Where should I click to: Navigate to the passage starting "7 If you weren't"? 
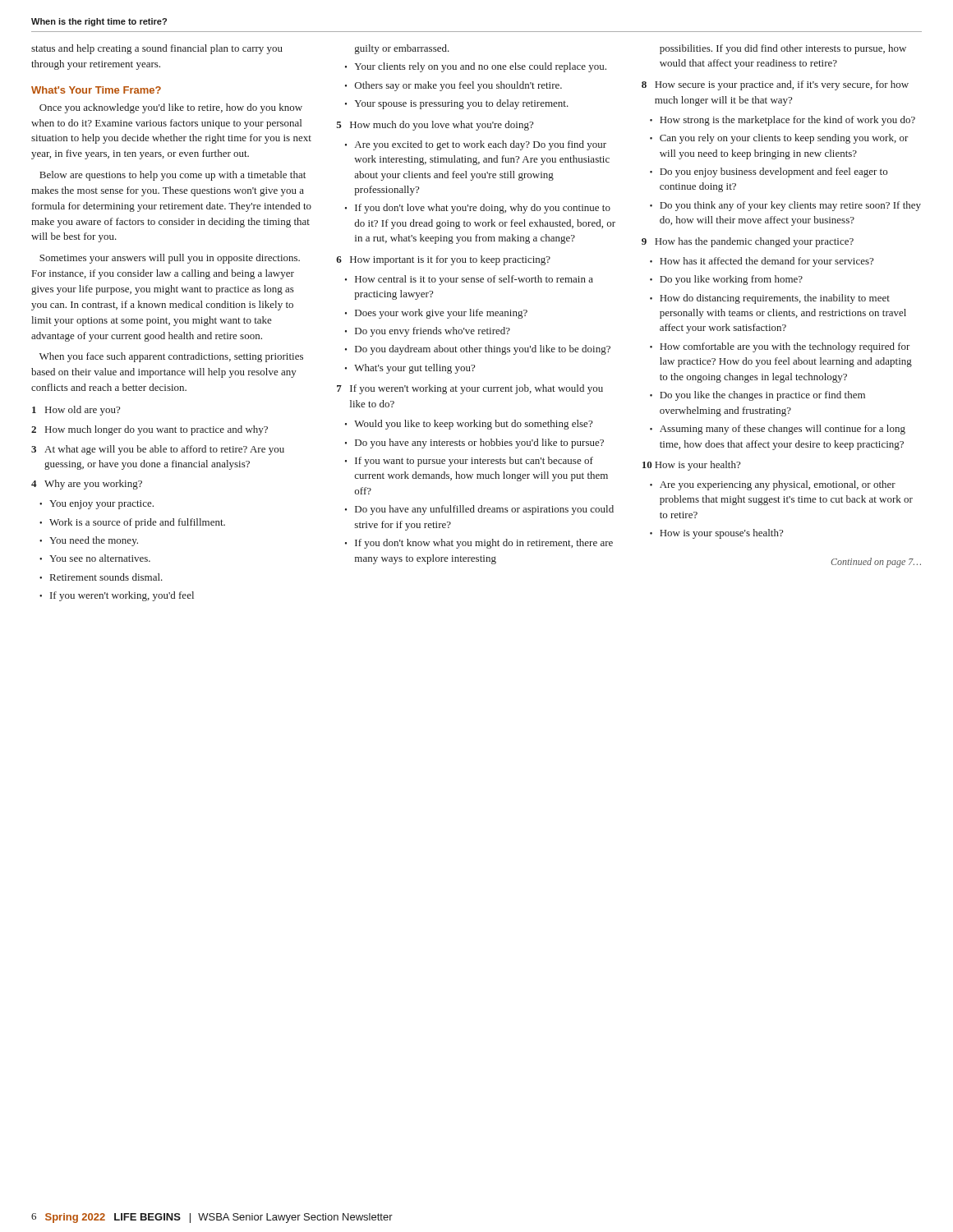click(476, 397)
